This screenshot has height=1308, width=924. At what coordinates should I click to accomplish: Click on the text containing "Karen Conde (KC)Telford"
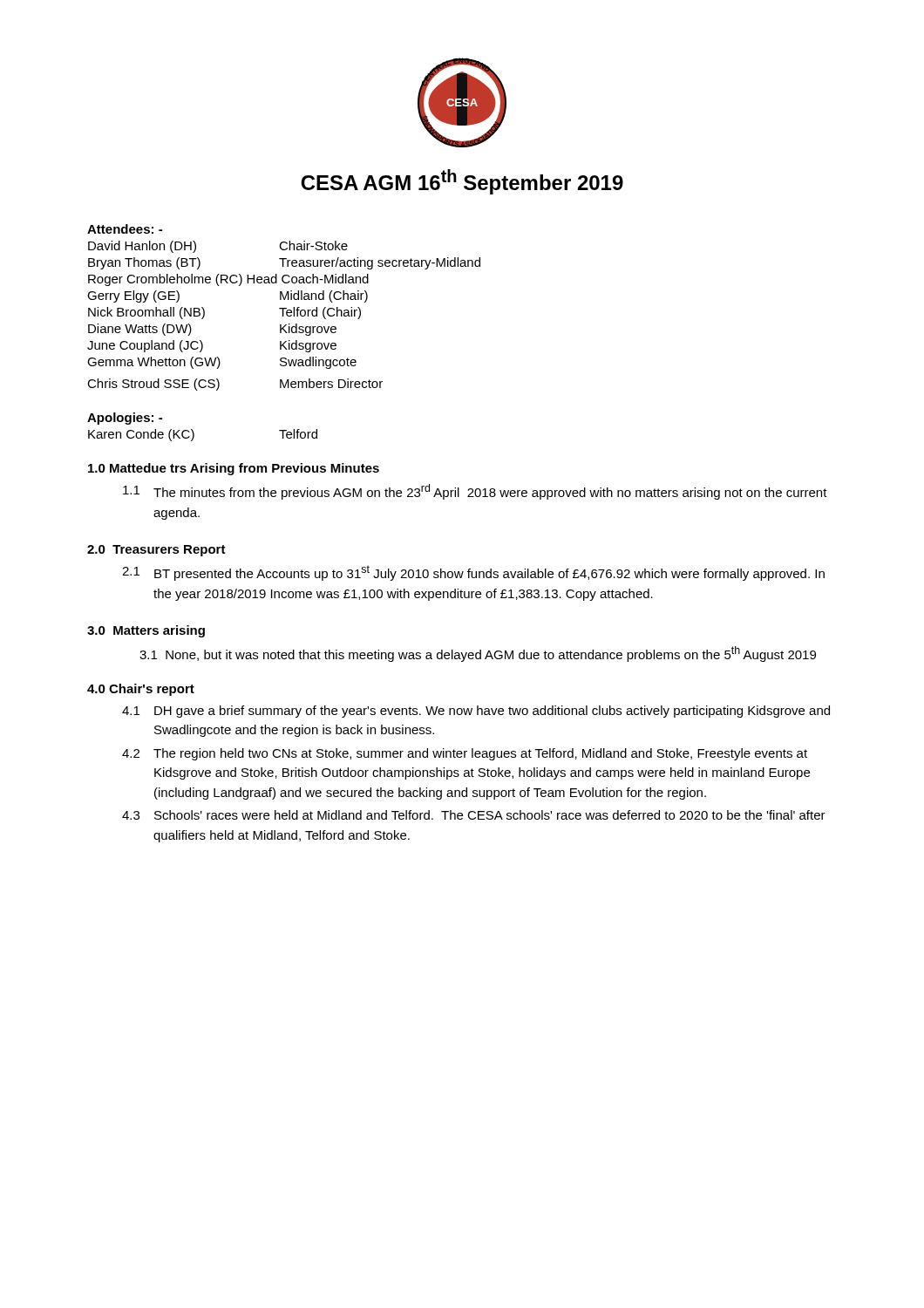144,435
